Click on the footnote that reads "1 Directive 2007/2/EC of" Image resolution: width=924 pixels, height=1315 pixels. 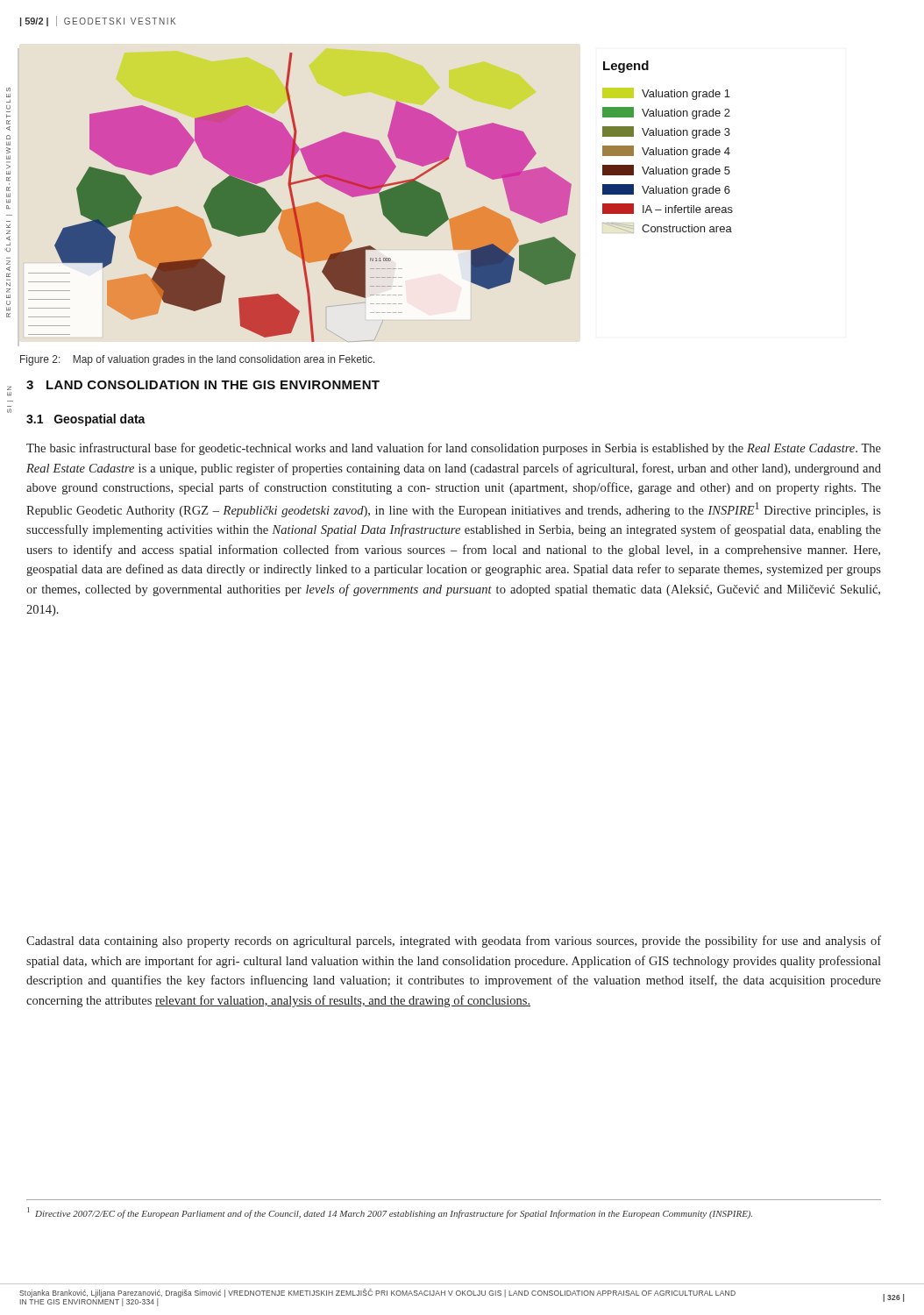click(390, 1212)
